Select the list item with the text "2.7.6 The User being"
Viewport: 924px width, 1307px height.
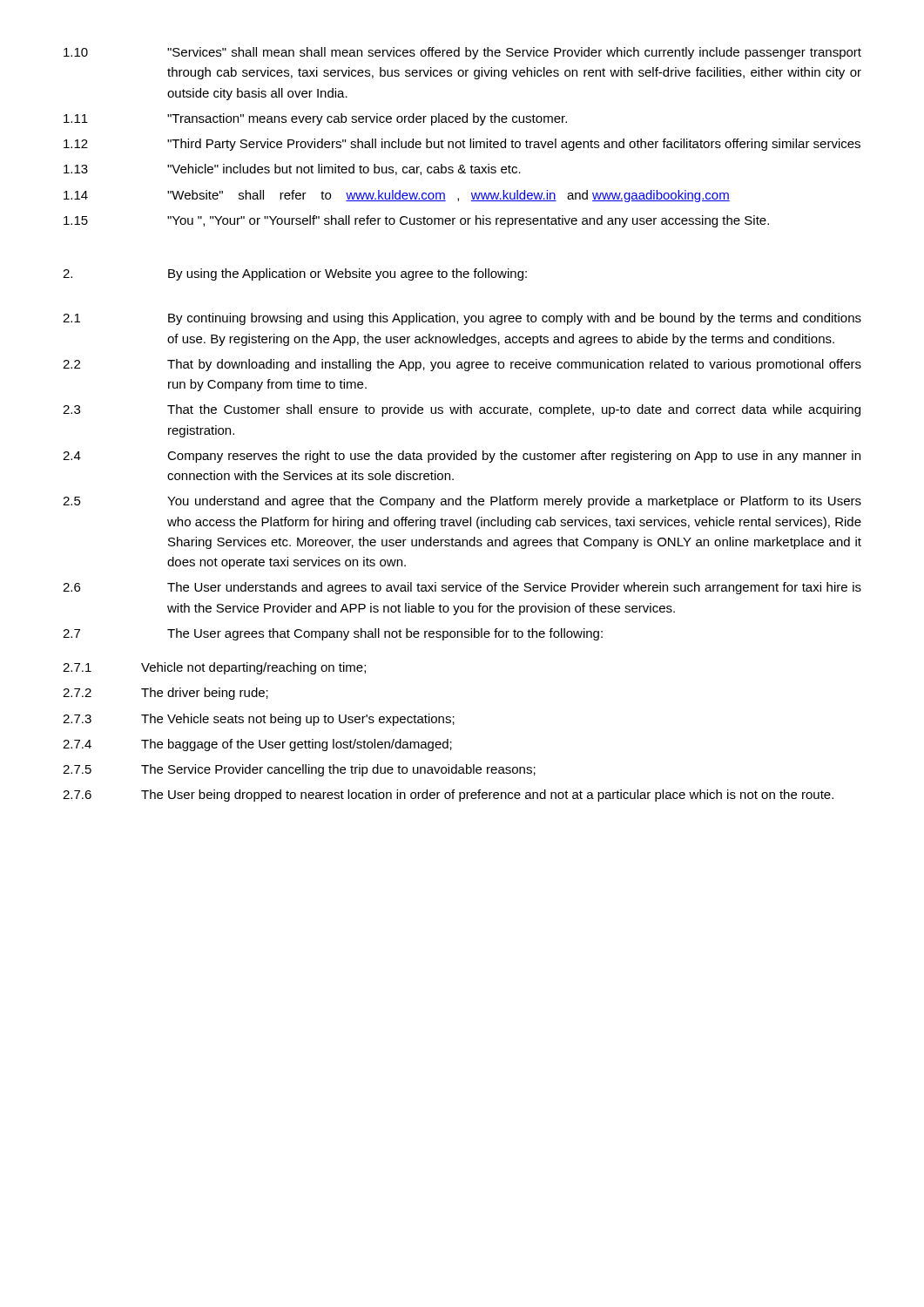[462, 795]
